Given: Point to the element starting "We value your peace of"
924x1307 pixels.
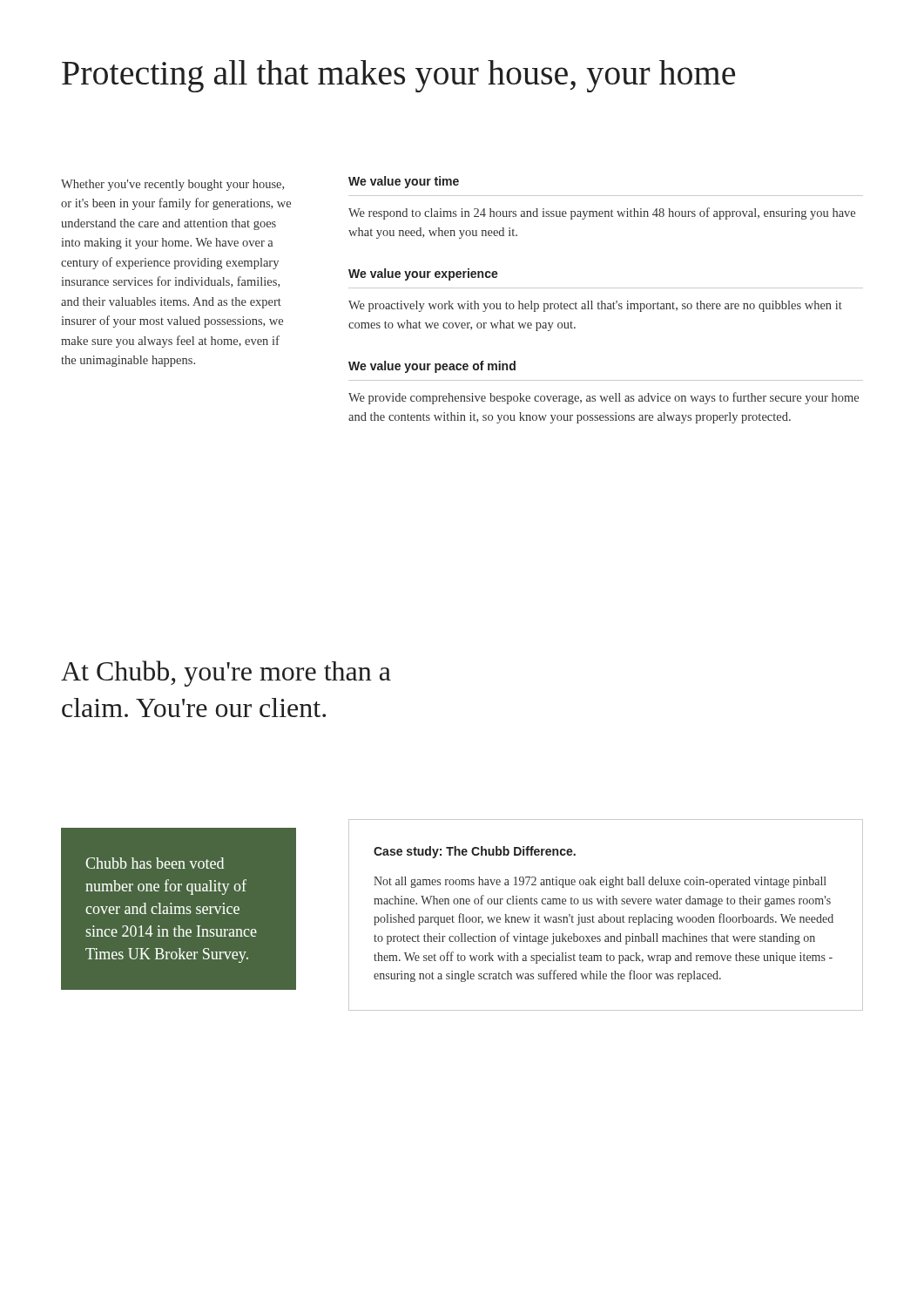Looking at the screenshot, I should click(x=606, y=370).
